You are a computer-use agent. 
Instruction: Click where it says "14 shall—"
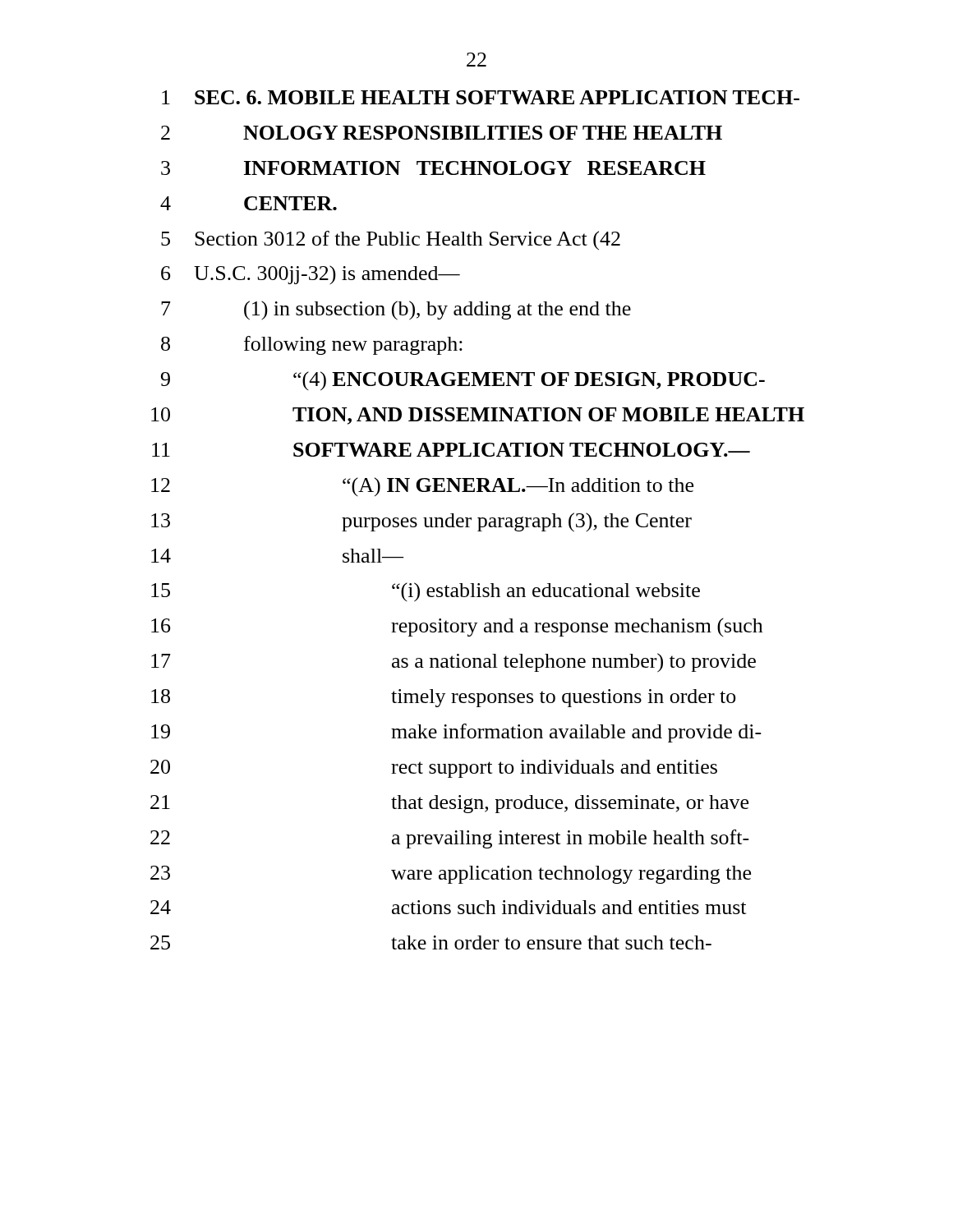(x=167, y=556)
